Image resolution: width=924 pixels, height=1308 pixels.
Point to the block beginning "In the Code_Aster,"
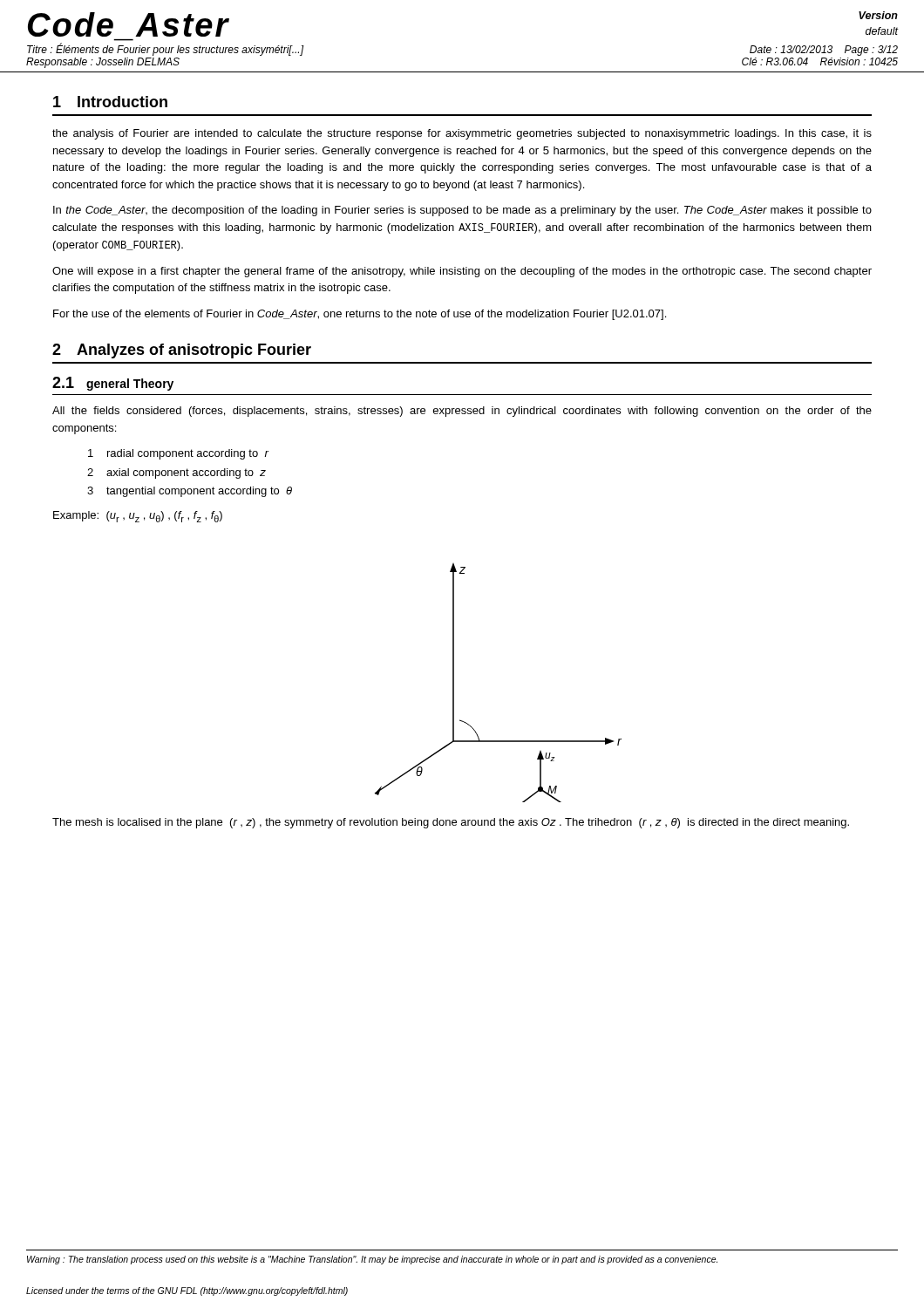pos(462,227)
